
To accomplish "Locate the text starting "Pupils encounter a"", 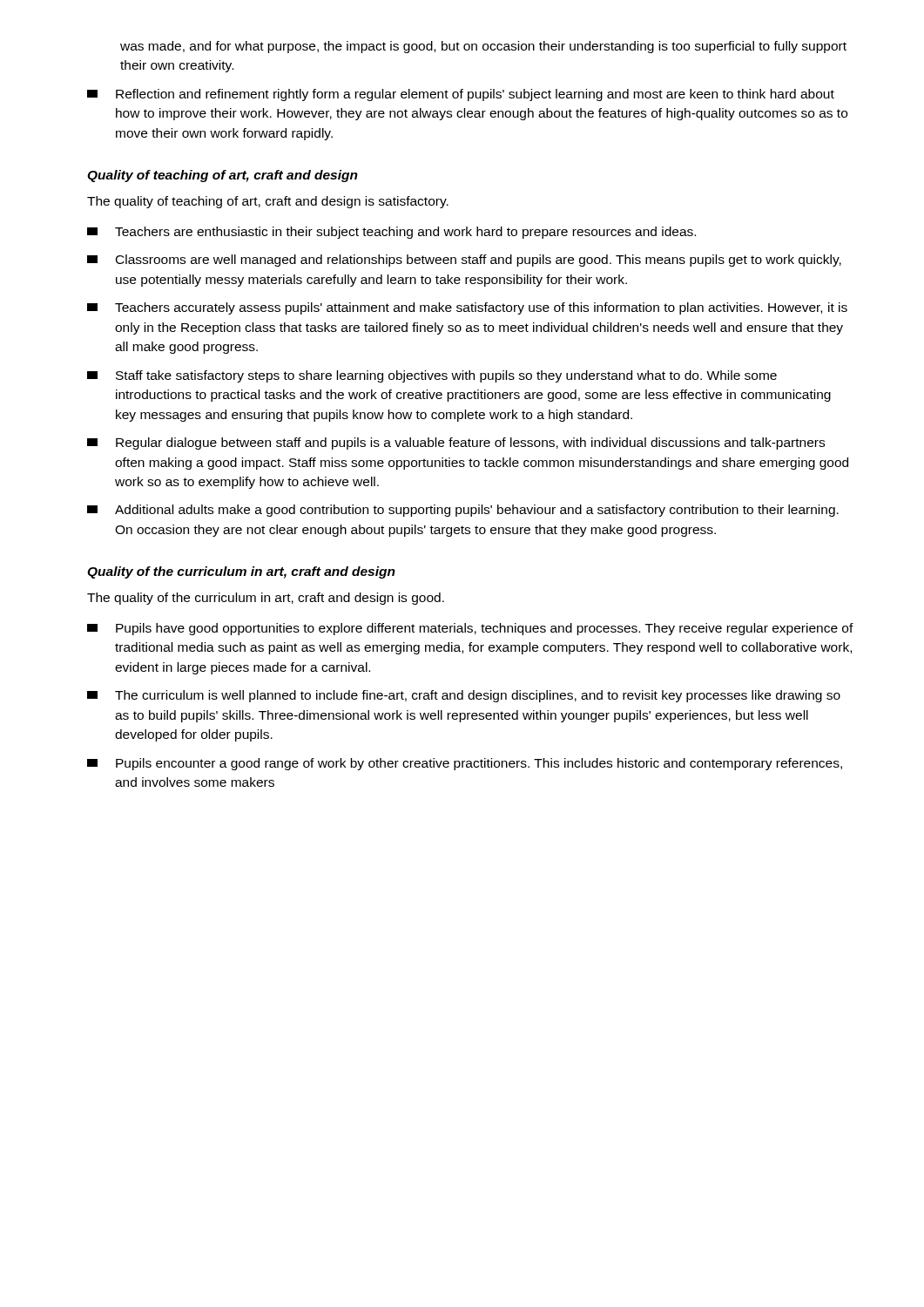I will tap(471, 773).
